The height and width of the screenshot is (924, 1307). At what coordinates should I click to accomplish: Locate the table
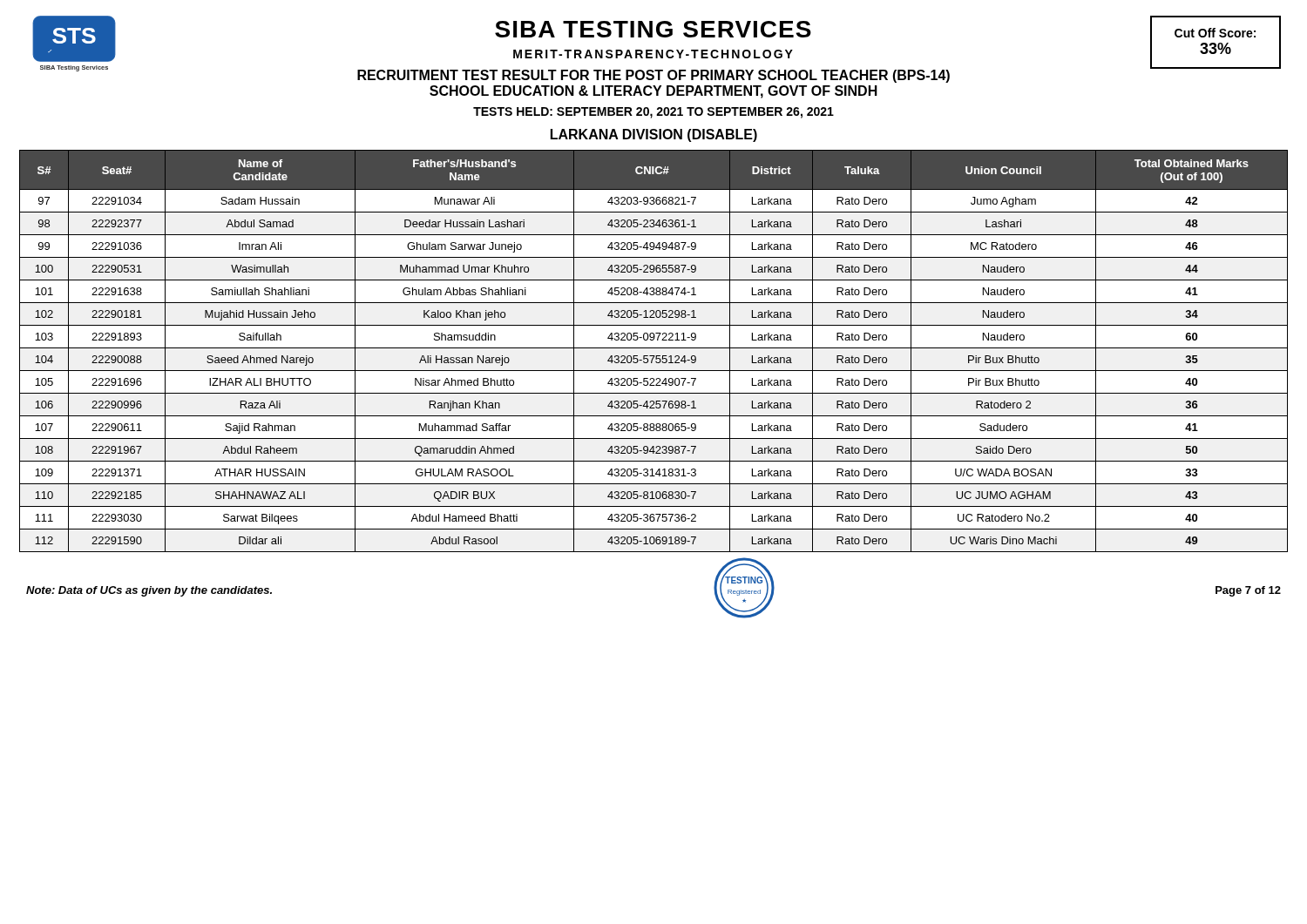click(x=654, y=351)
